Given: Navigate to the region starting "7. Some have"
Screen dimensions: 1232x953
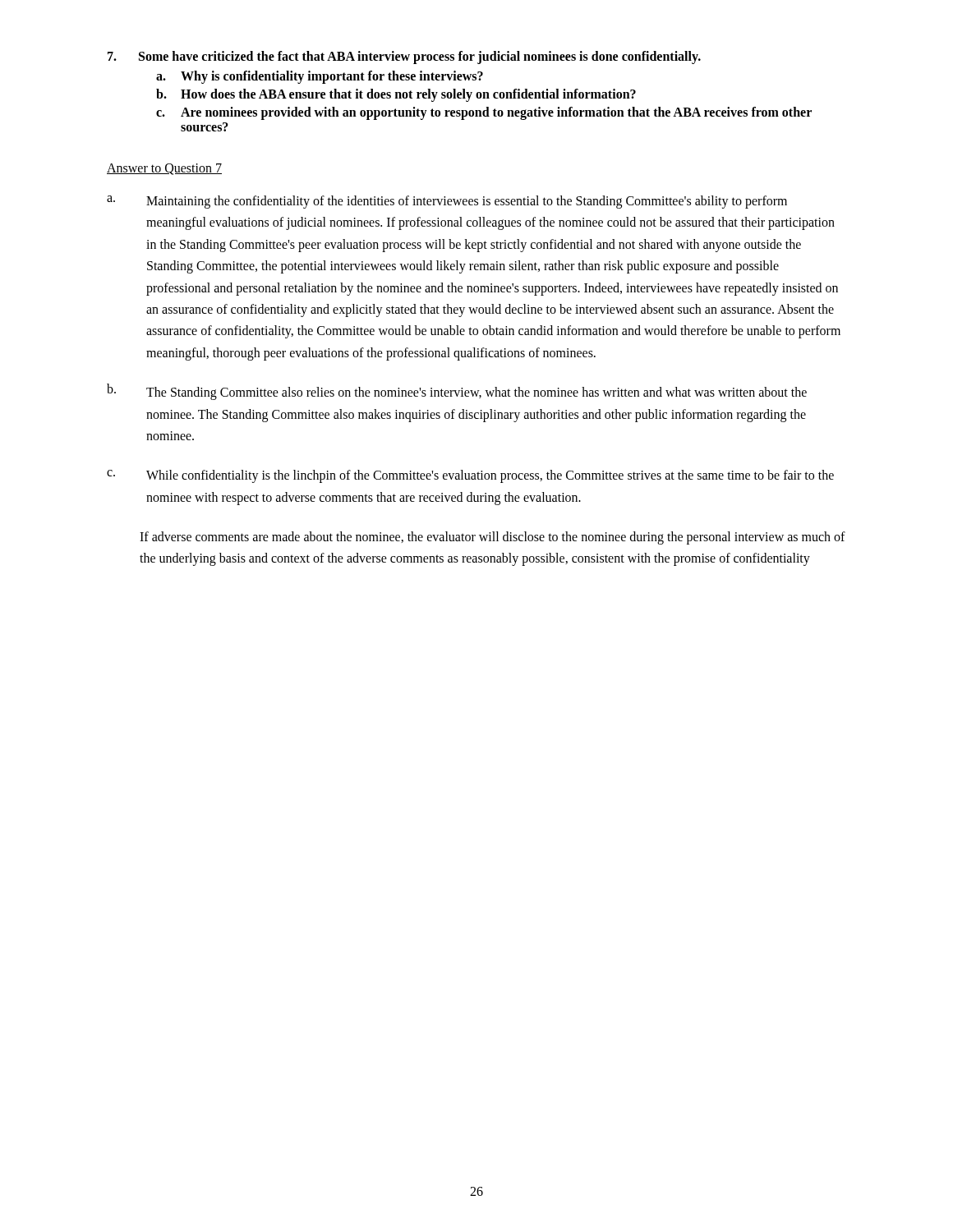Looking at the screenshot, I should click(476, 92).
